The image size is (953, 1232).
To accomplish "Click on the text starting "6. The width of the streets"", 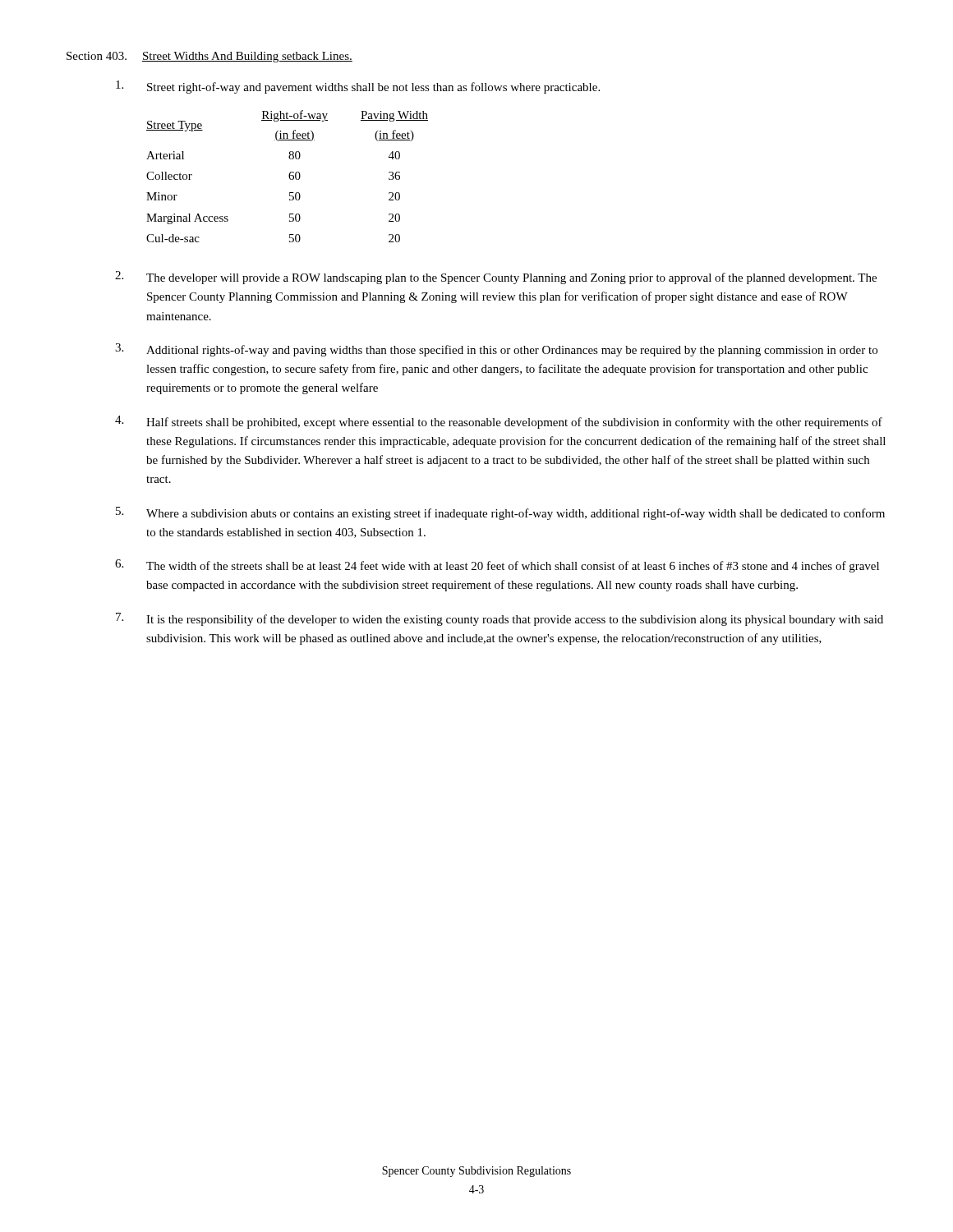I will coord(501,576).
